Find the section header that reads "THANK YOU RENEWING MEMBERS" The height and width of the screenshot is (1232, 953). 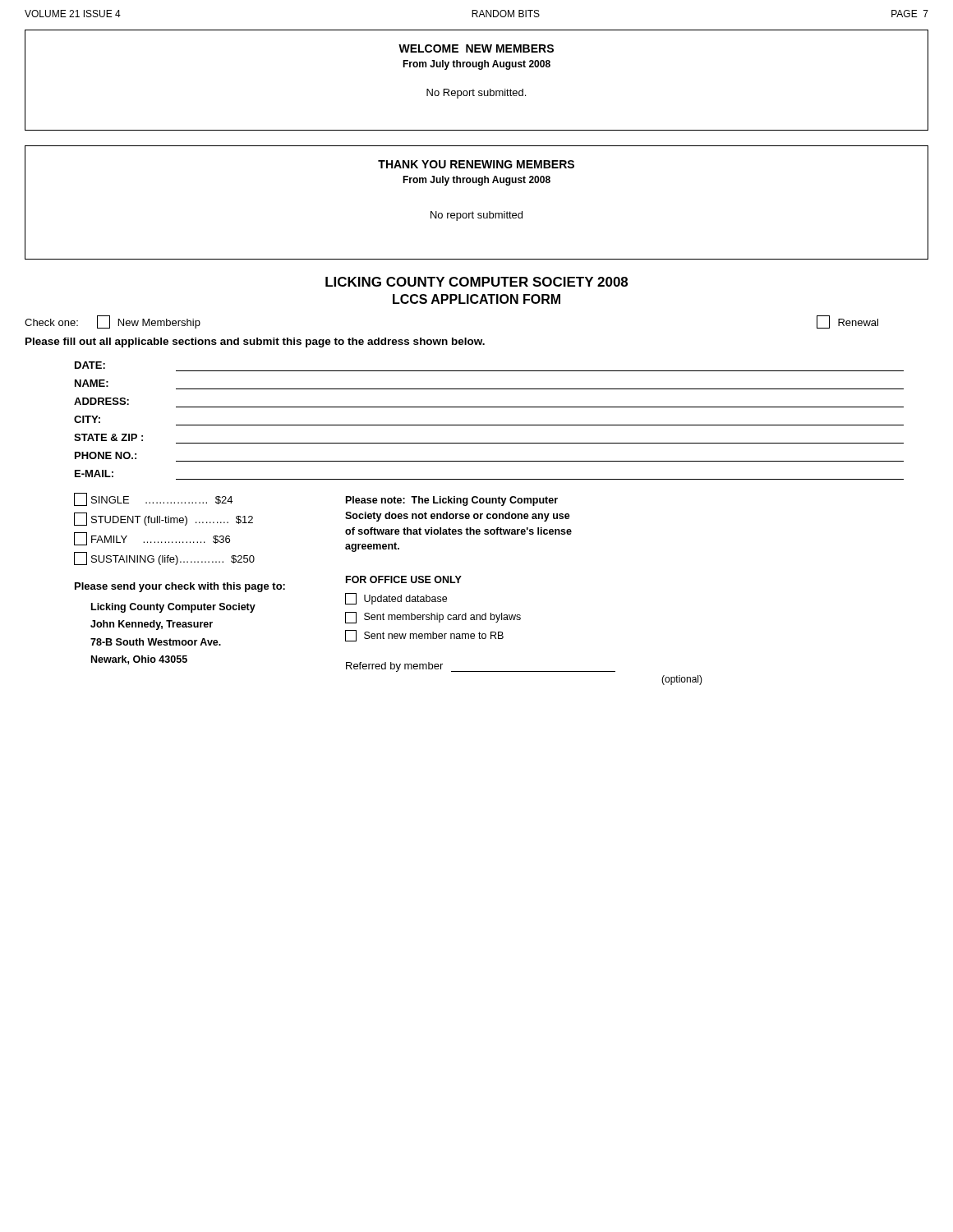coord(476,189)
